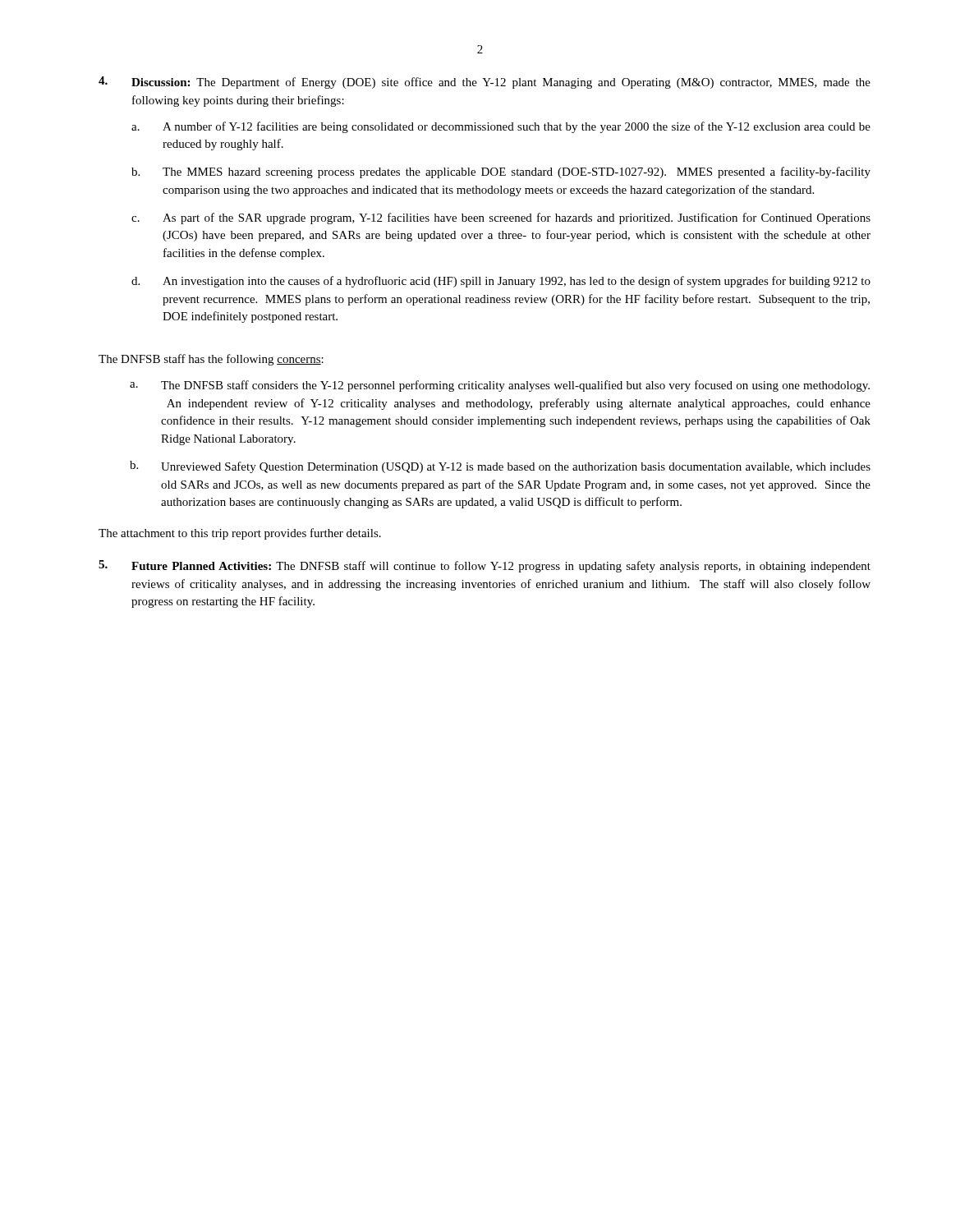Select the list item that says "4. Discussion: The"
Image resolution: width=960 pixels, height=1232 pixels.
pos(485,205)
